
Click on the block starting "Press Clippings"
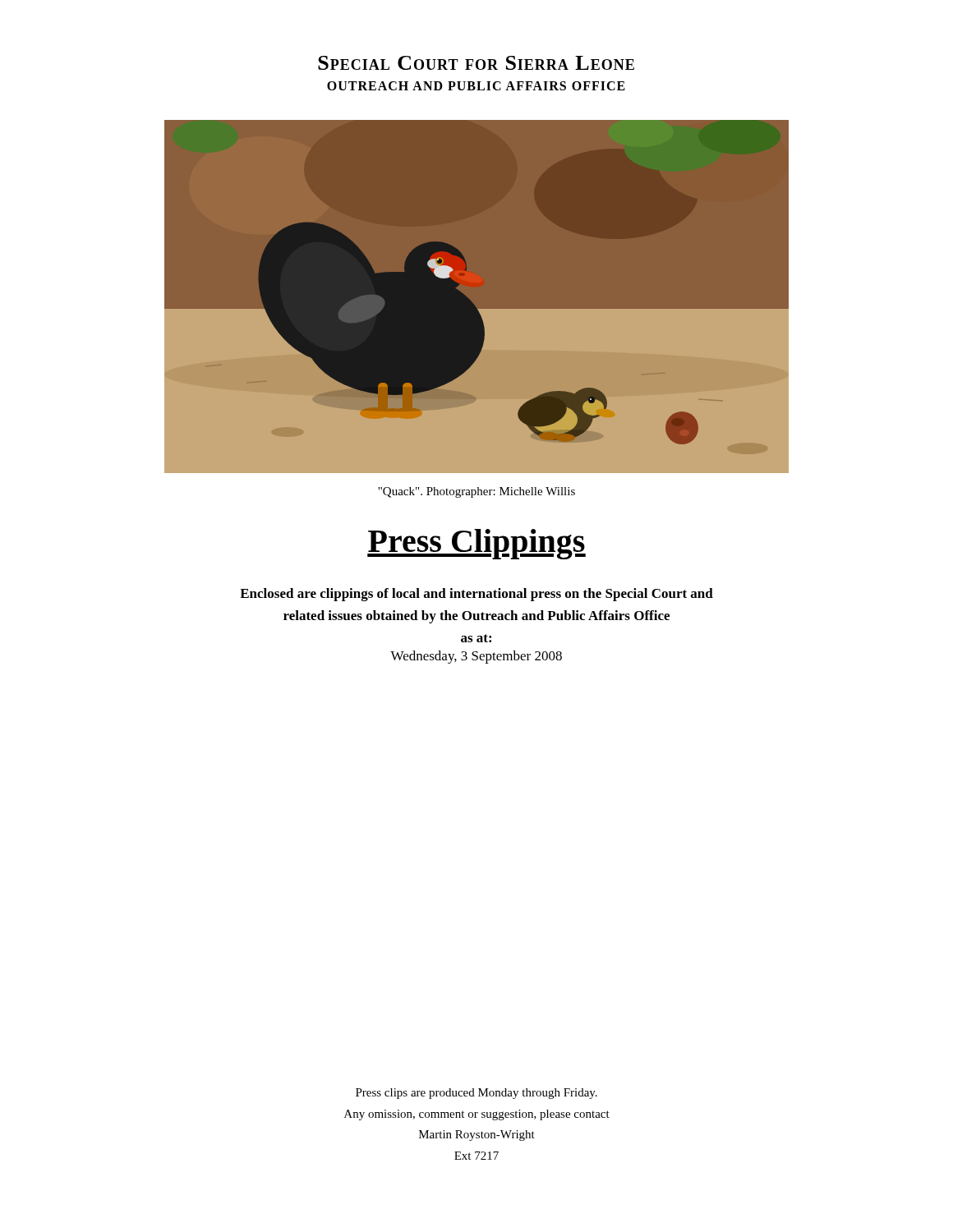click(x=476, y=541)
